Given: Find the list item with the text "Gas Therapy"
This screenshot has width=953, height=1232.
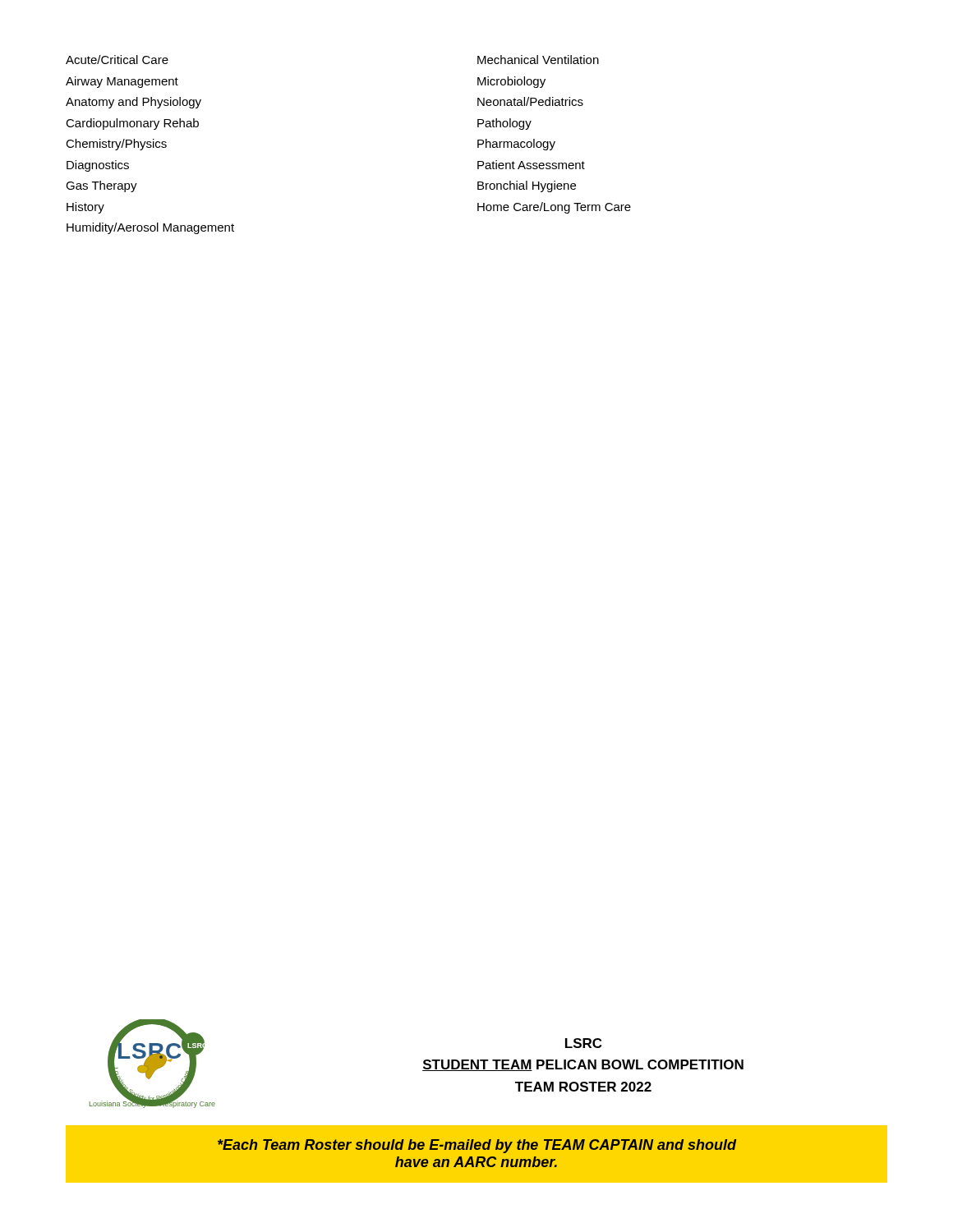Looking at the screenshot, I should pos(101,185).
